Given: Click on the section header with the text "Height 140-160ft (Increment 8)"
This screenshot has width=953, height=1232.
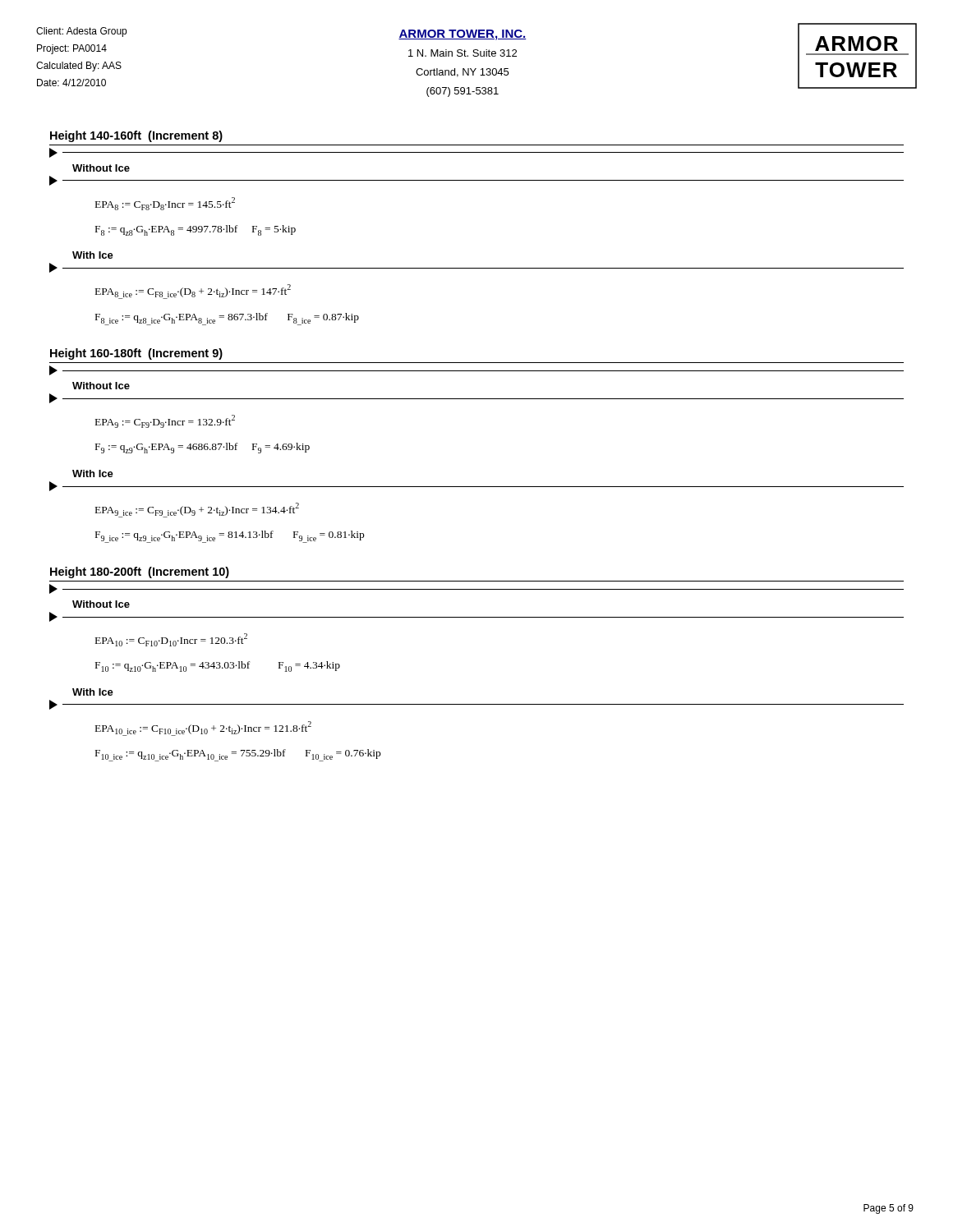Looking at the screenshot, I should point(476,137).
